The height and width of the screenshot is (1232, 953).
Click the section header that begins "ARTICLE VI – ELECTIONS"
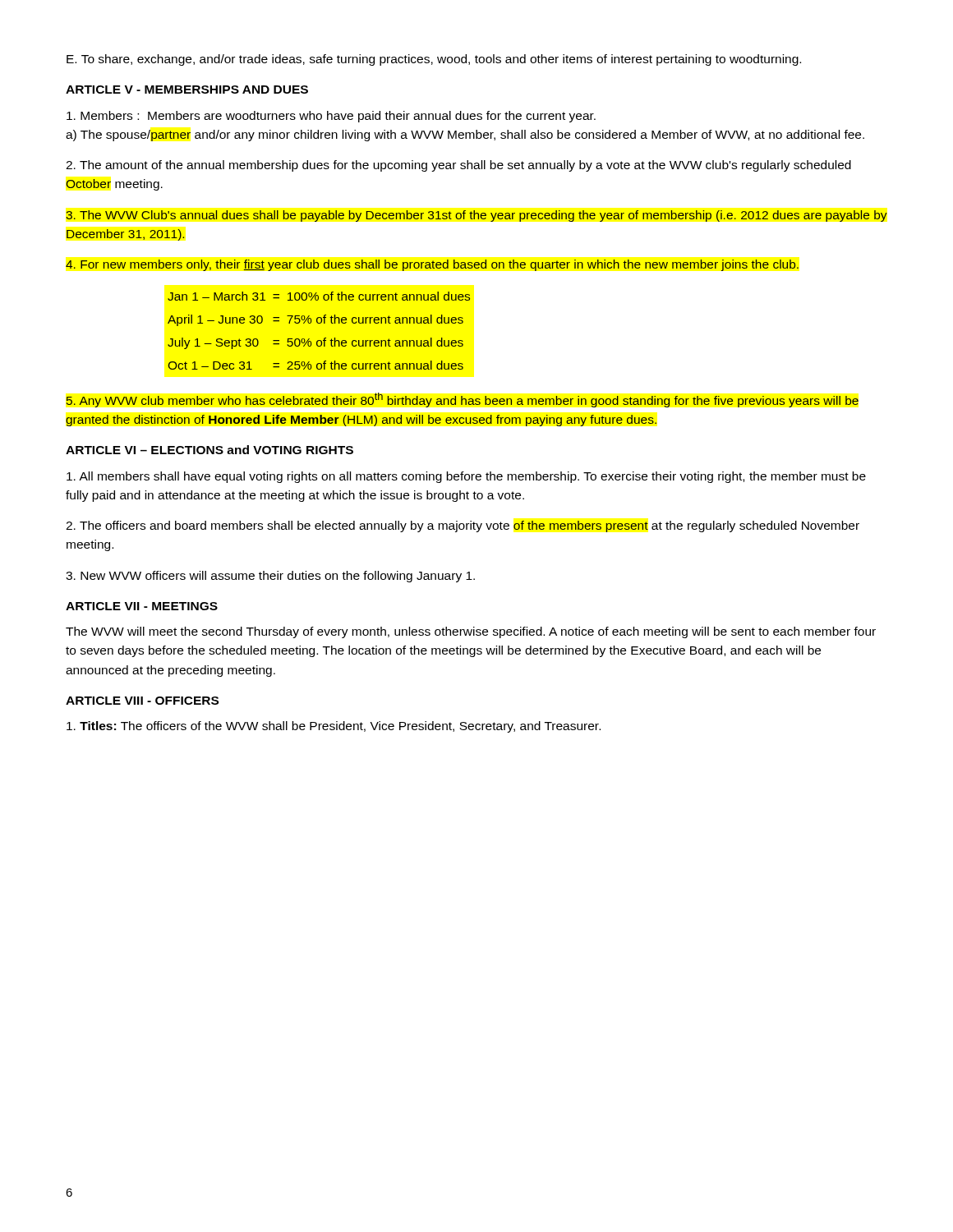[209, 450]
